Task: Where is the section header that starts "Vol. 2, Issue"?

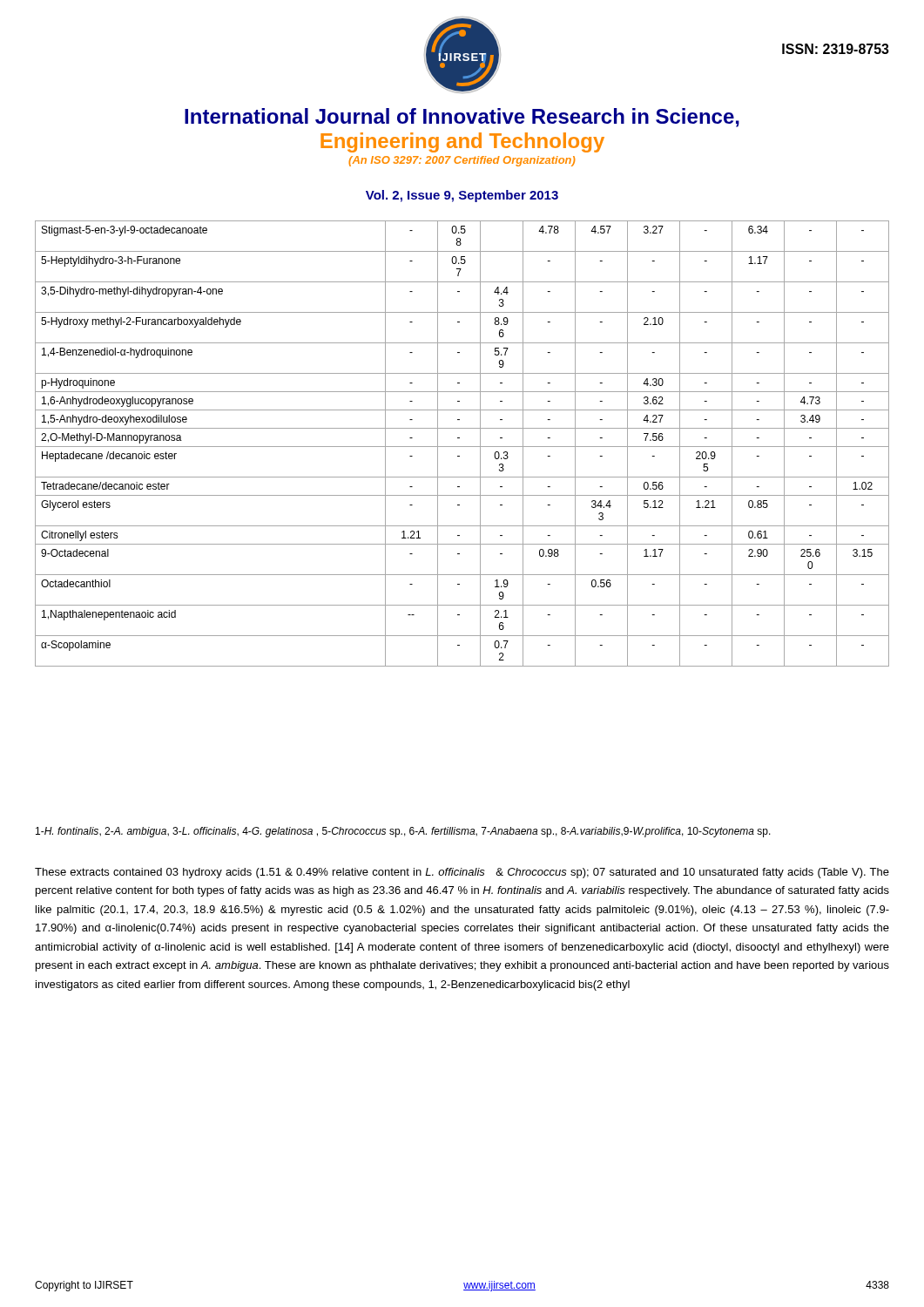Action: click(x=462, y=195)
